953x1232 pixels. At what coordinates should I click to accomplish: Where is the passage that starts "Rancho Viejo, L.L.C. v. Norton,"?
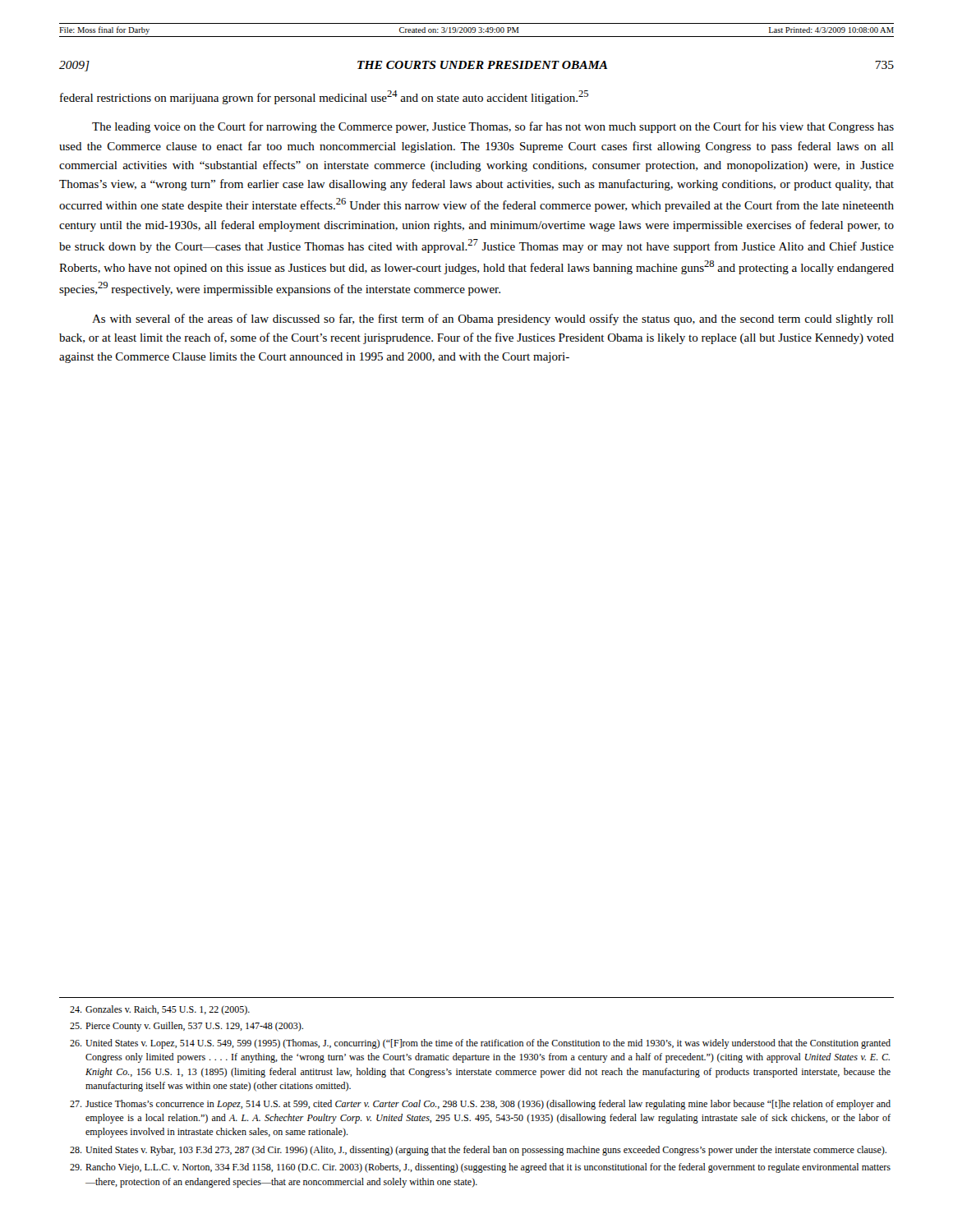[475, 1175]
